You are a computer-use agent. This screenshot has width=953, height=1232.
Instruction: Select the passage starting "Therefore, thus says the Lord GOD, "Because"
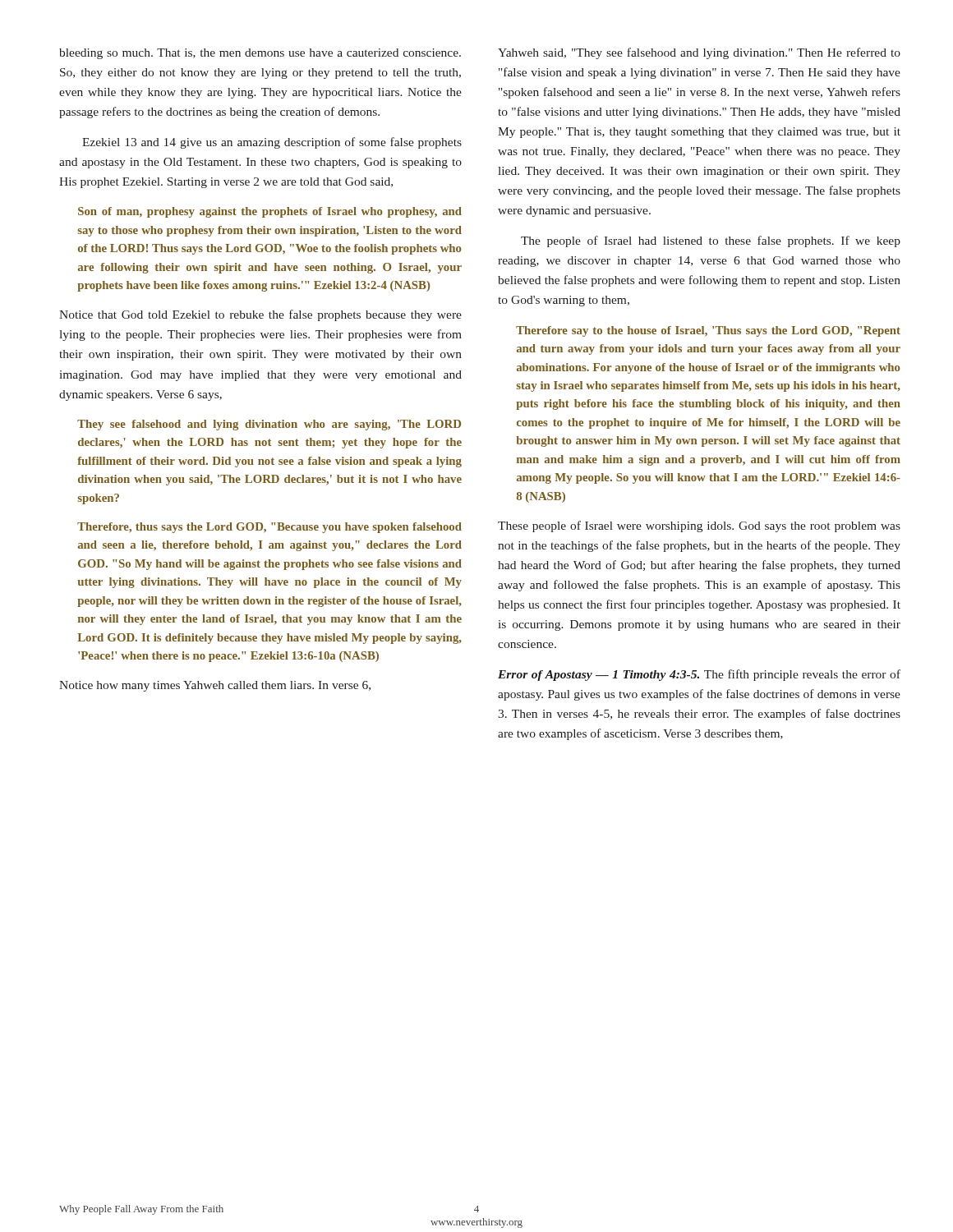270,591
